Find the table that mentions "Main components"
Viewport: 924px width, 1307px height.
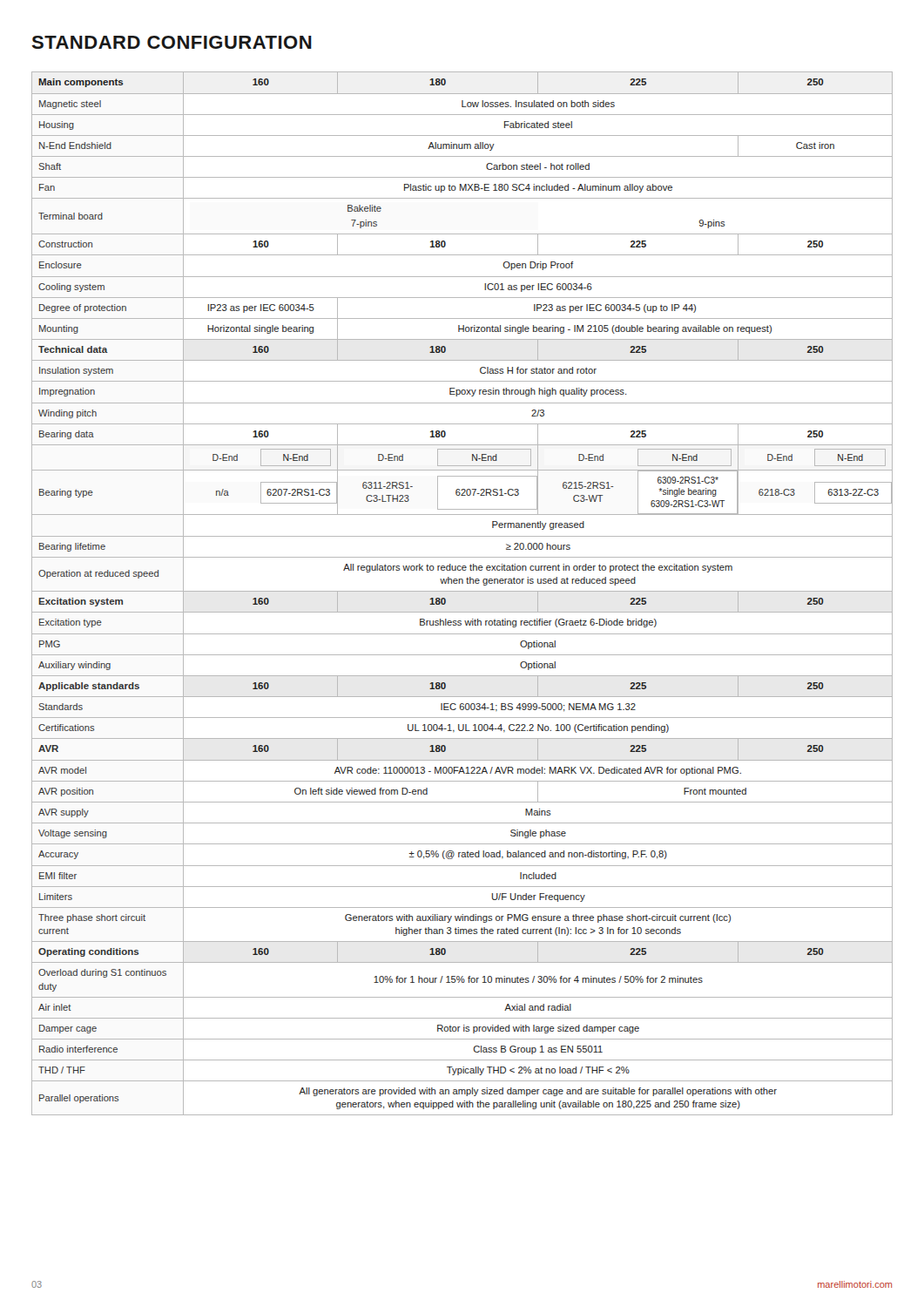462,594
